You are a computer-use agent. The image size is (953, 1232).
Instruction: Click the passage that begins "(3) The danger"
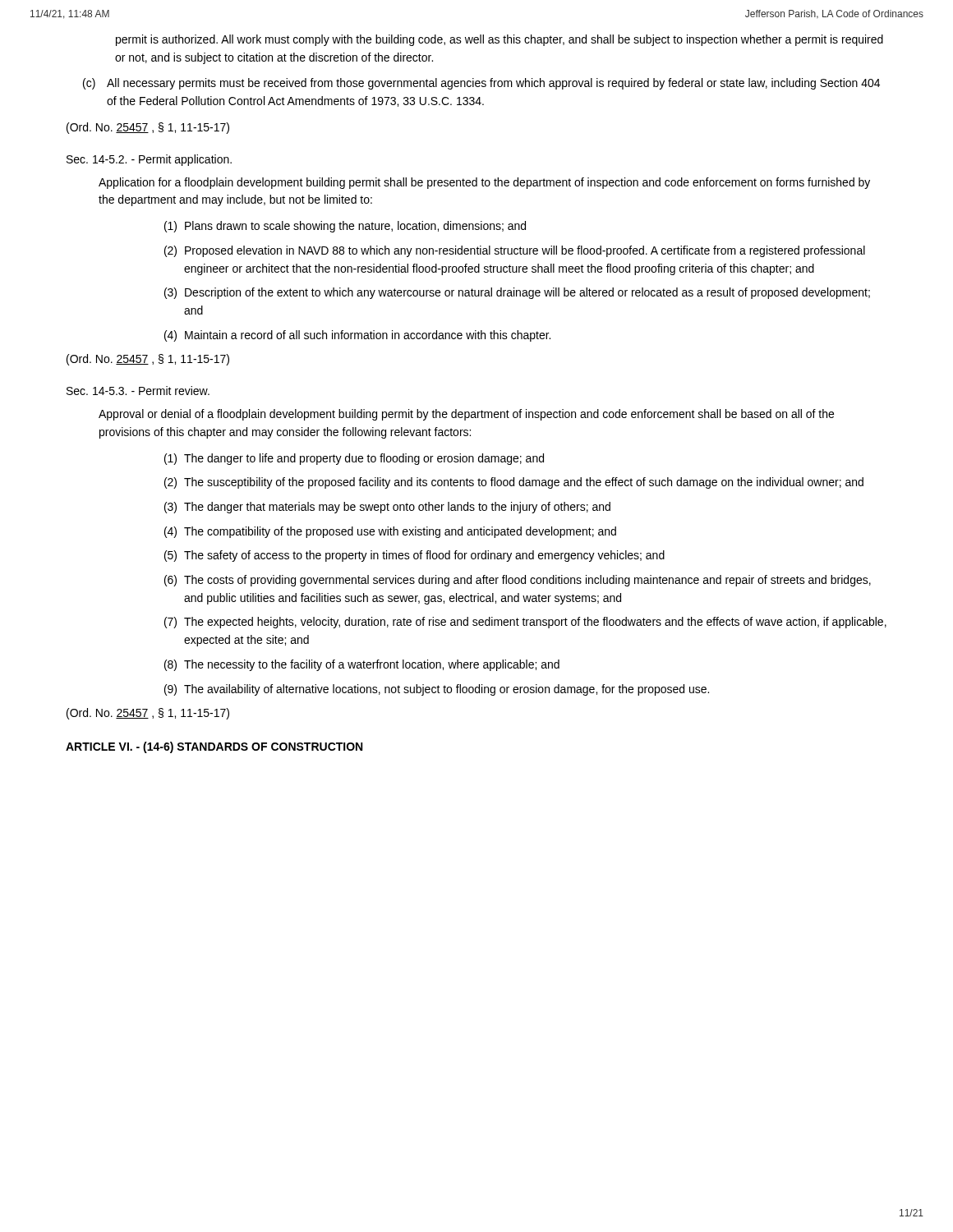518,507
